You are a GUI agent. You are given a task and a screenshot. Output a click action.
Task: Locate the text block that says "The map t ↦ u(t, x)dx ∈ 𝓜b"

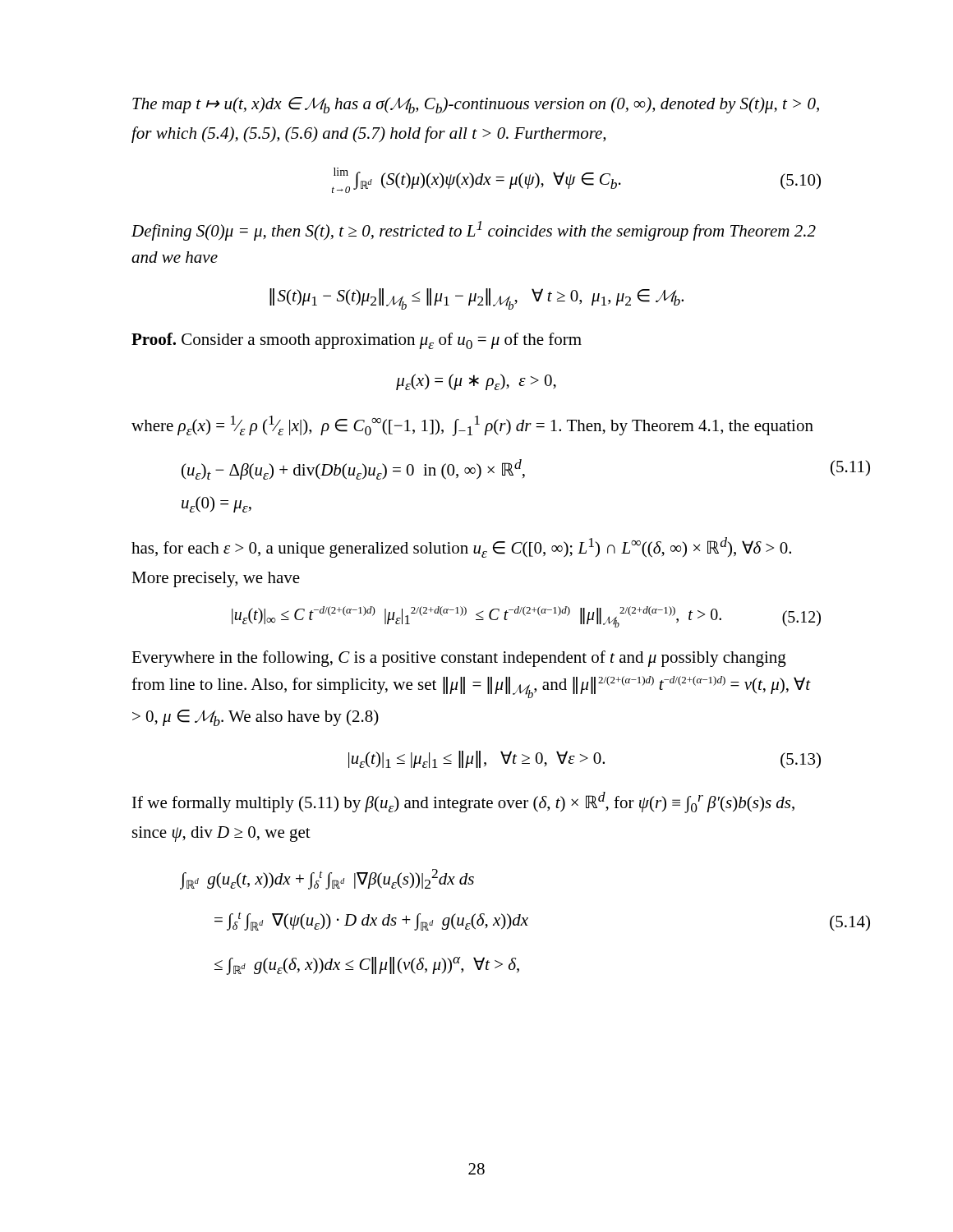476,118
